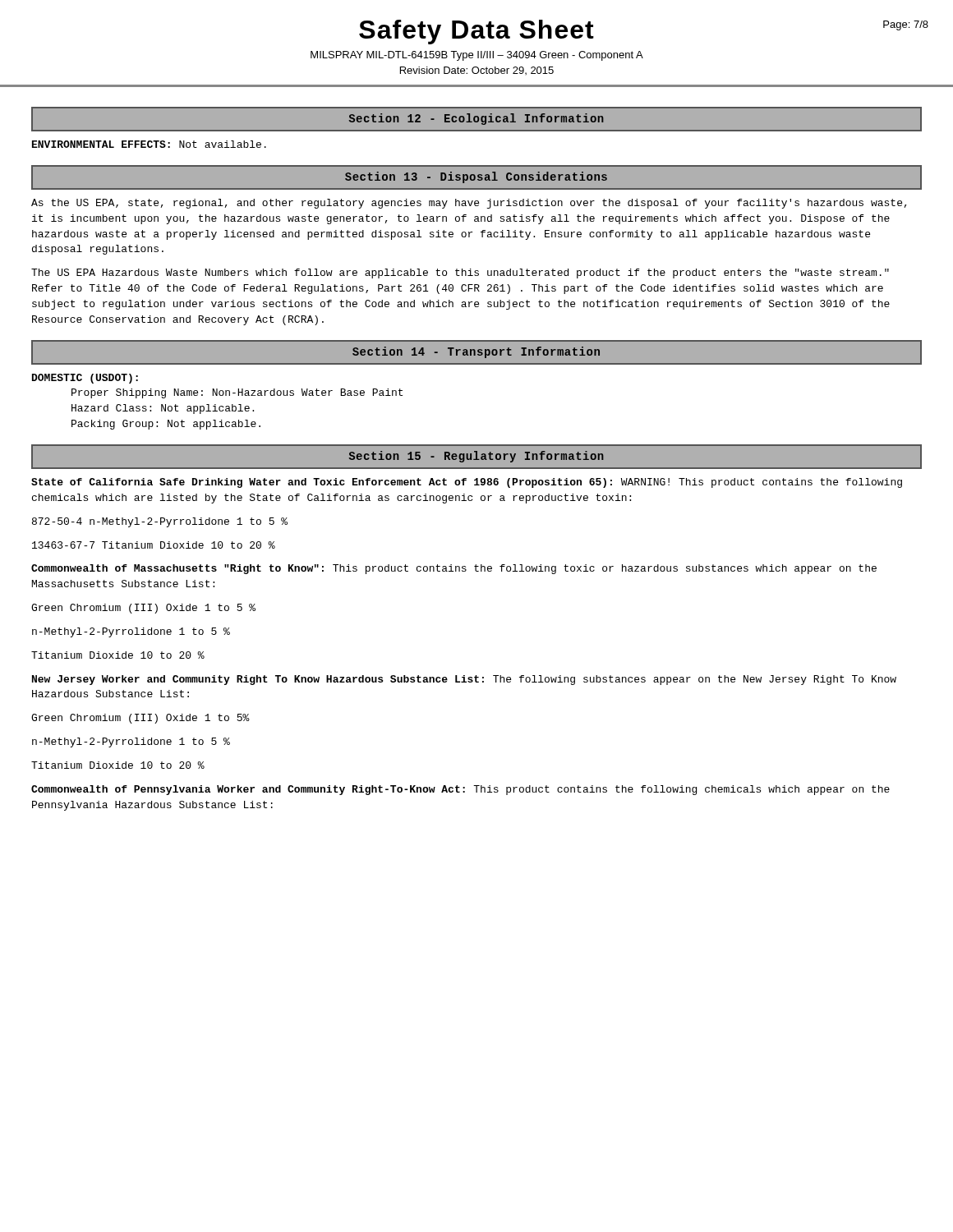Screen dimensions: 1232x953
Task: Navigate to the block starting "State of California"
Action: coord(467,483)
